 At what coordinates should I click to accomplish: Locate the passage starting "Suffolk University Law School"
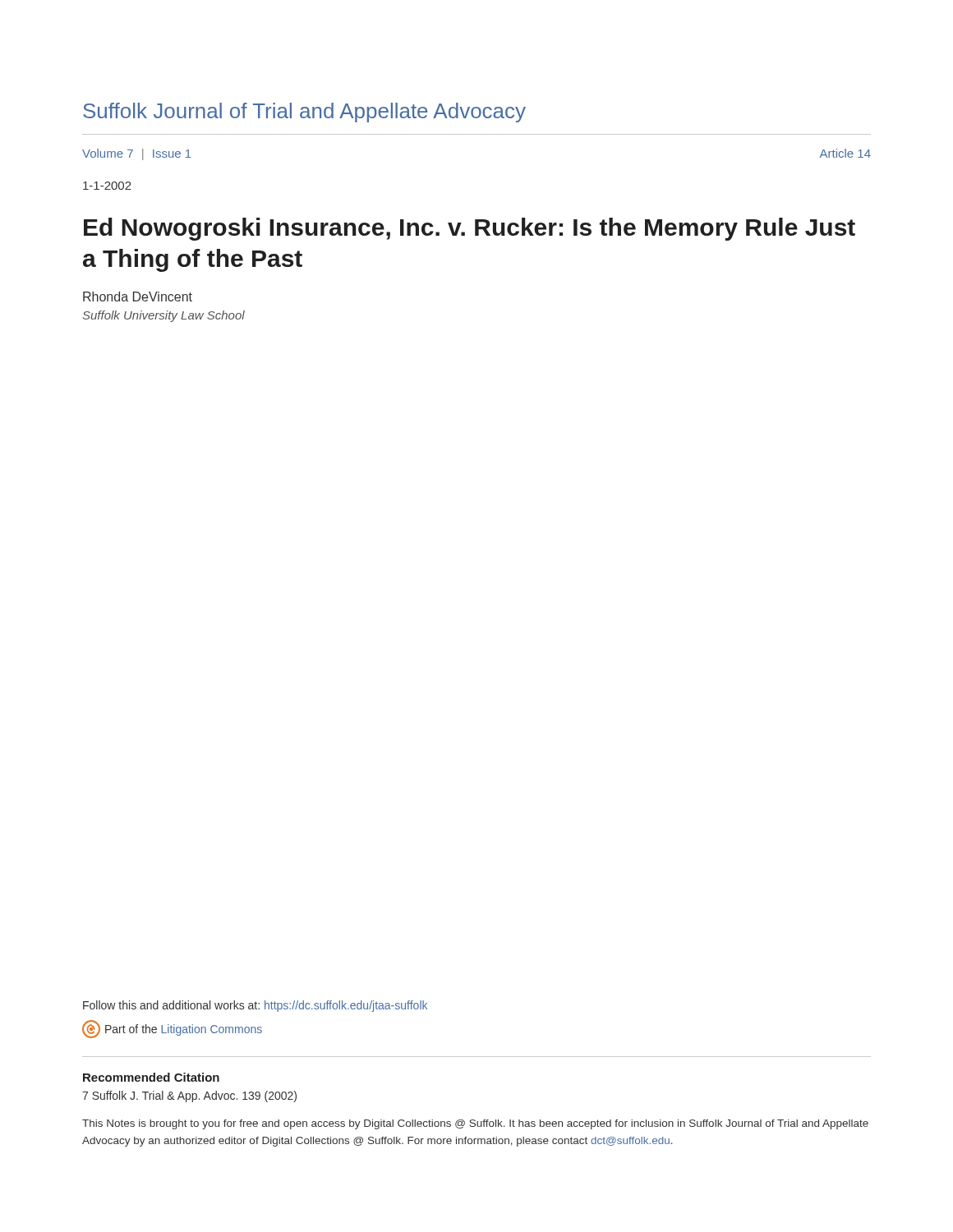point(163,315)
